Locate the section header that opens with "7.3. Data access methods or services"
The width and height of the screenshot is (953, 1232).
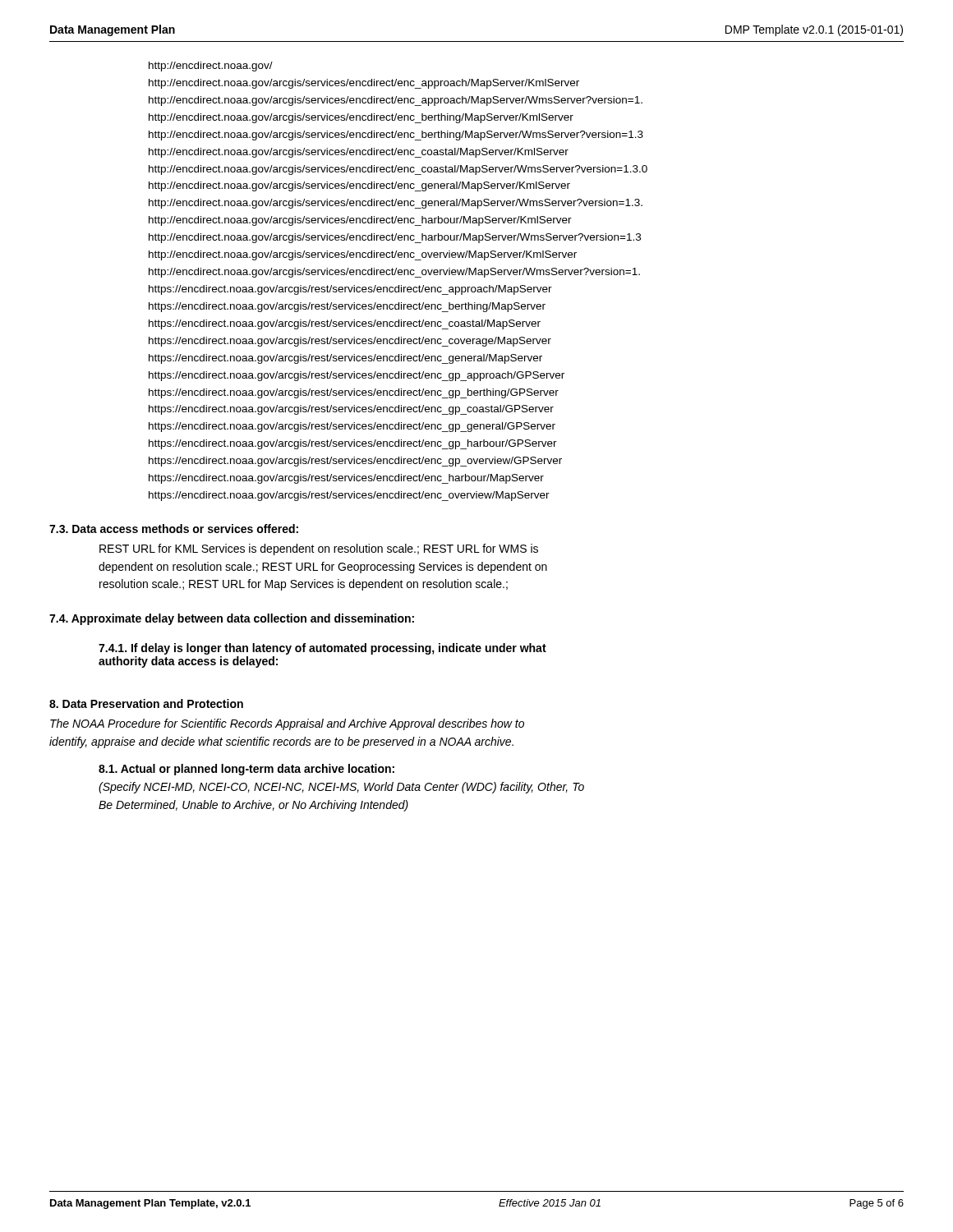174,529
